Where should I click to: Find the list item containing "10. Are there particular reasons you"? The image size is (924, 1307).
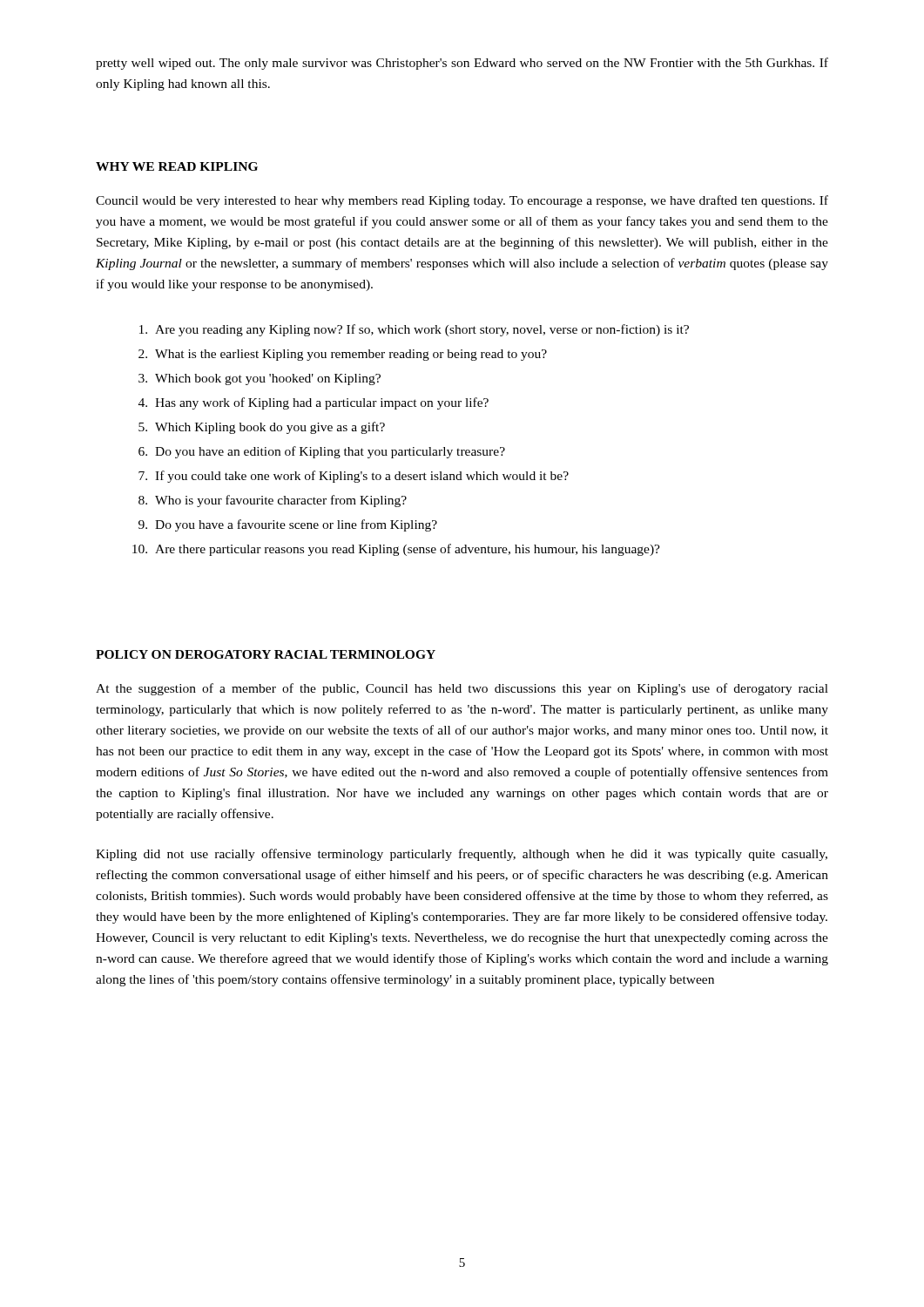[475, 549]
